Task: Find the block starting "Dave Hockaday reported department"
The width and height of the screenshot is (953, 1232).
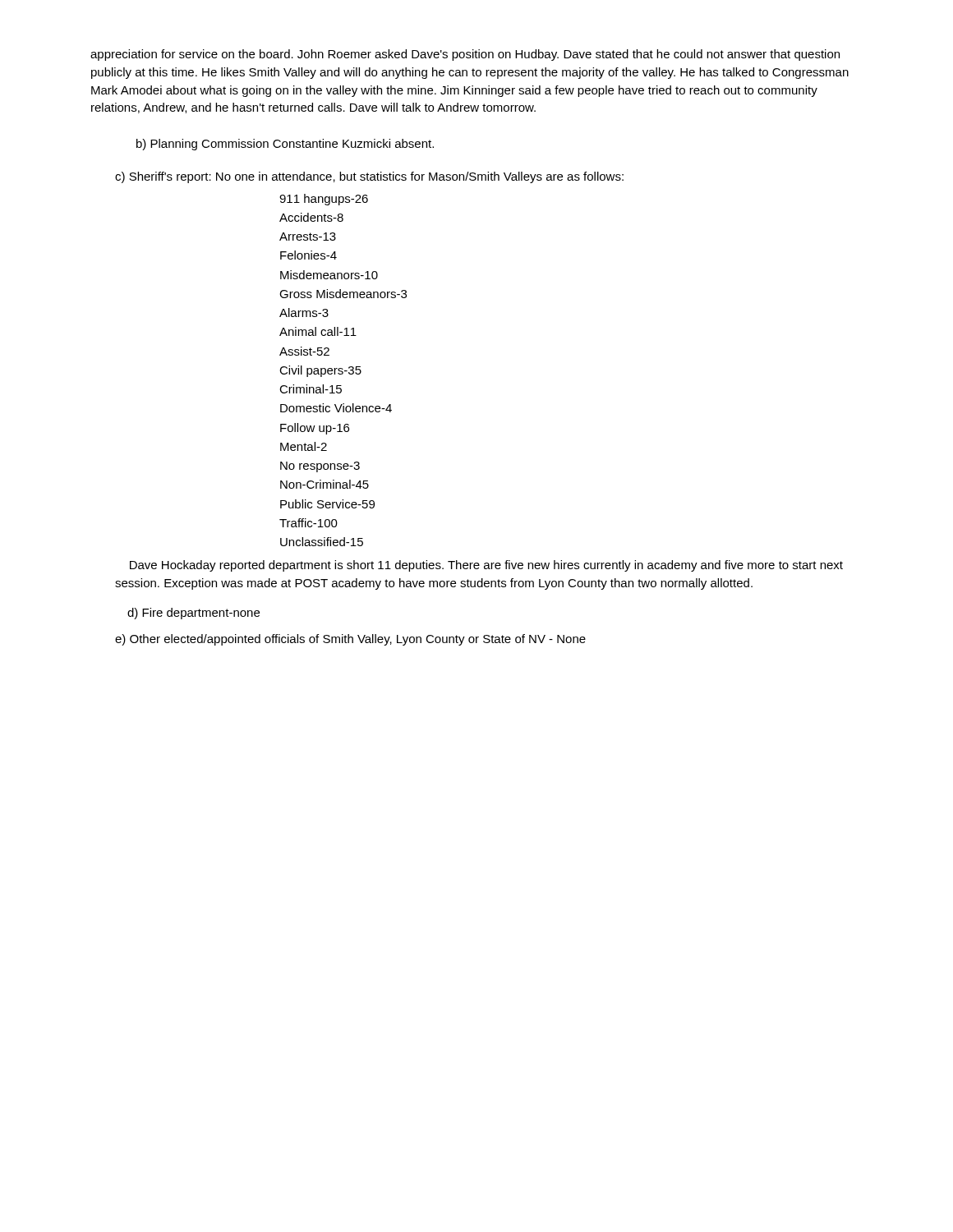Action: coord(479,574)
